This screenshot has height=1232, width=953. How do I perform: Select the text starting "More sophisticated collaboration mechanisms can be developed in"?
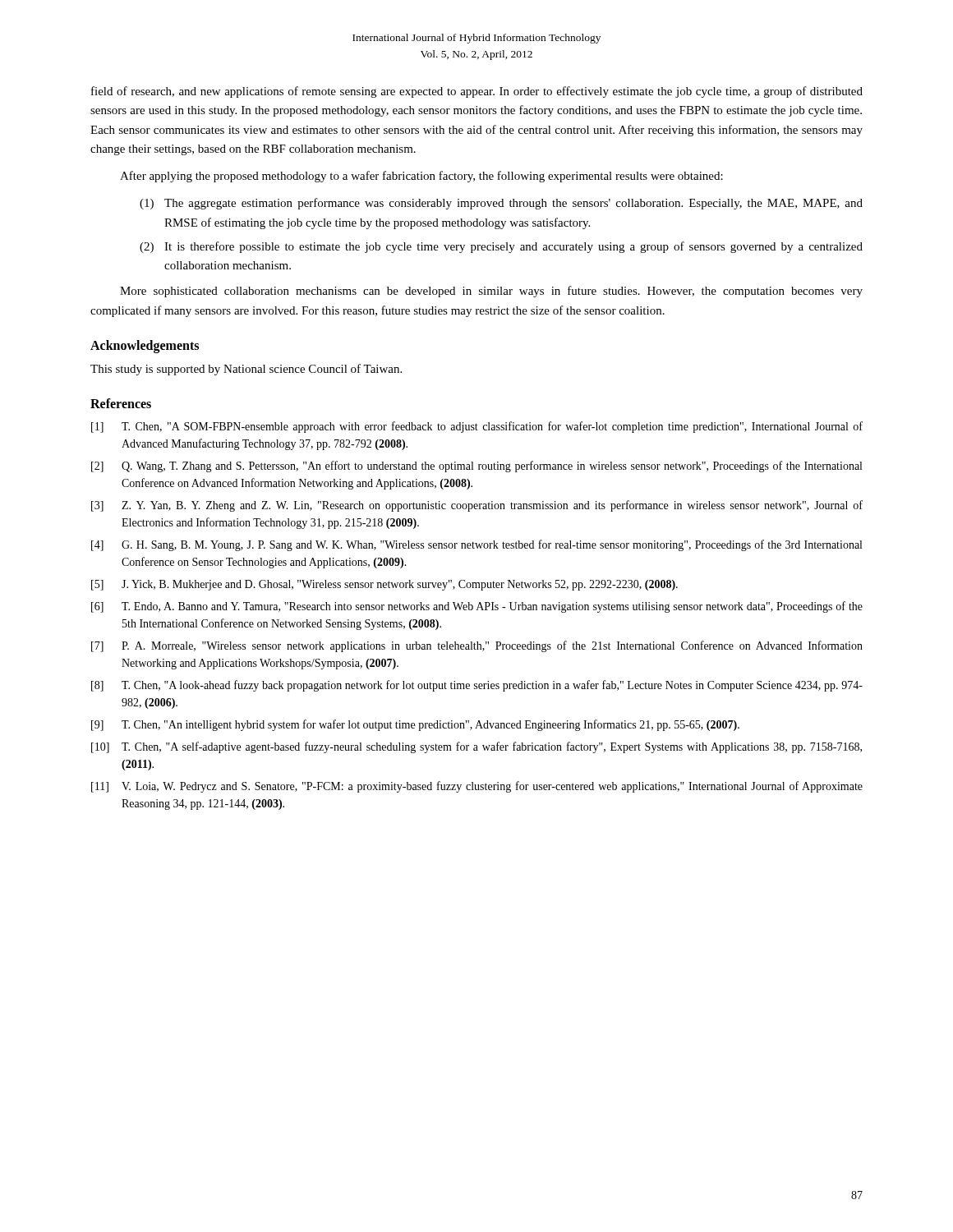tap(476, 300)
